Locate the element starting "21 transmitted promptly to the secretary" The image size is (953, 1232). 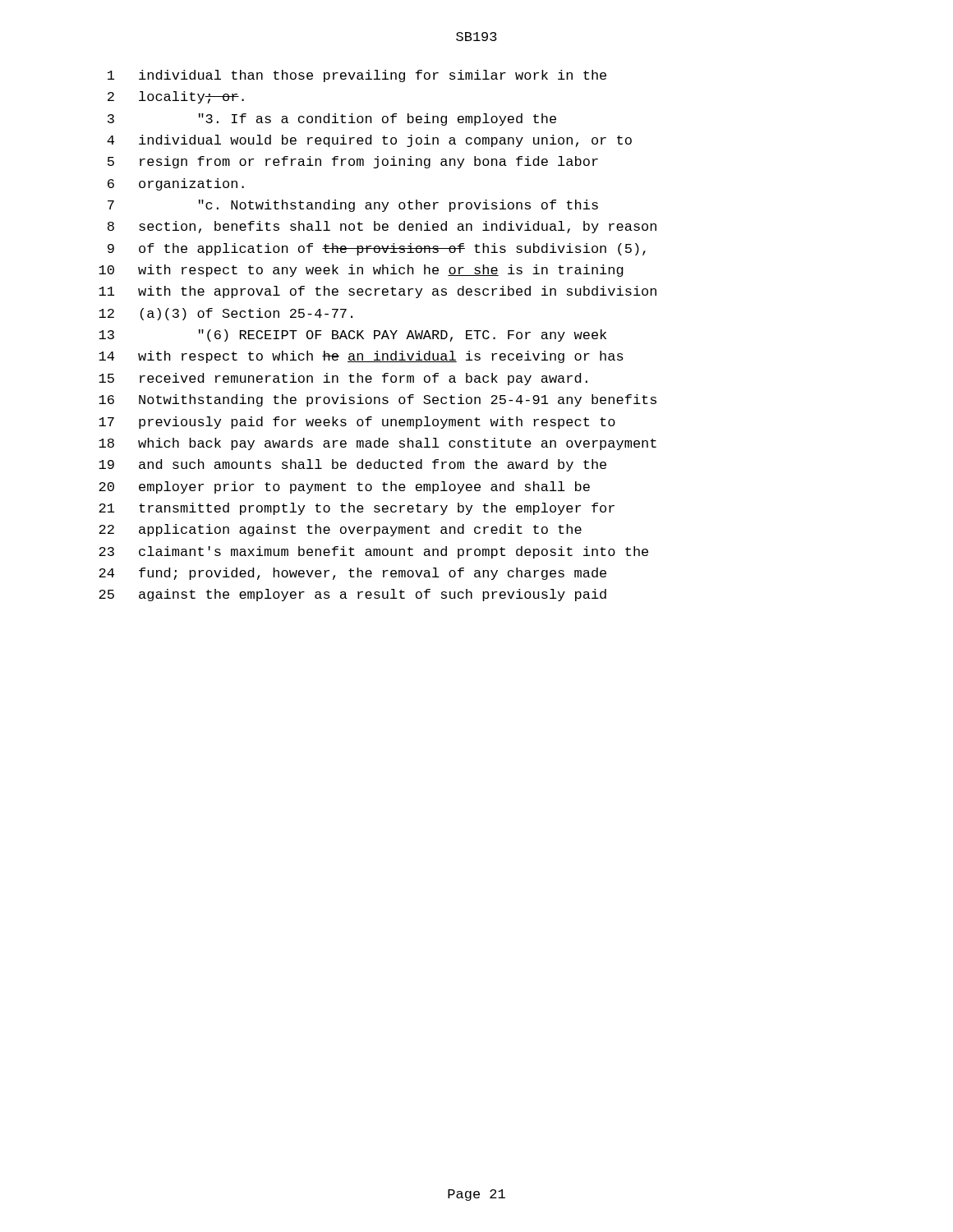[x=476, y=509]
